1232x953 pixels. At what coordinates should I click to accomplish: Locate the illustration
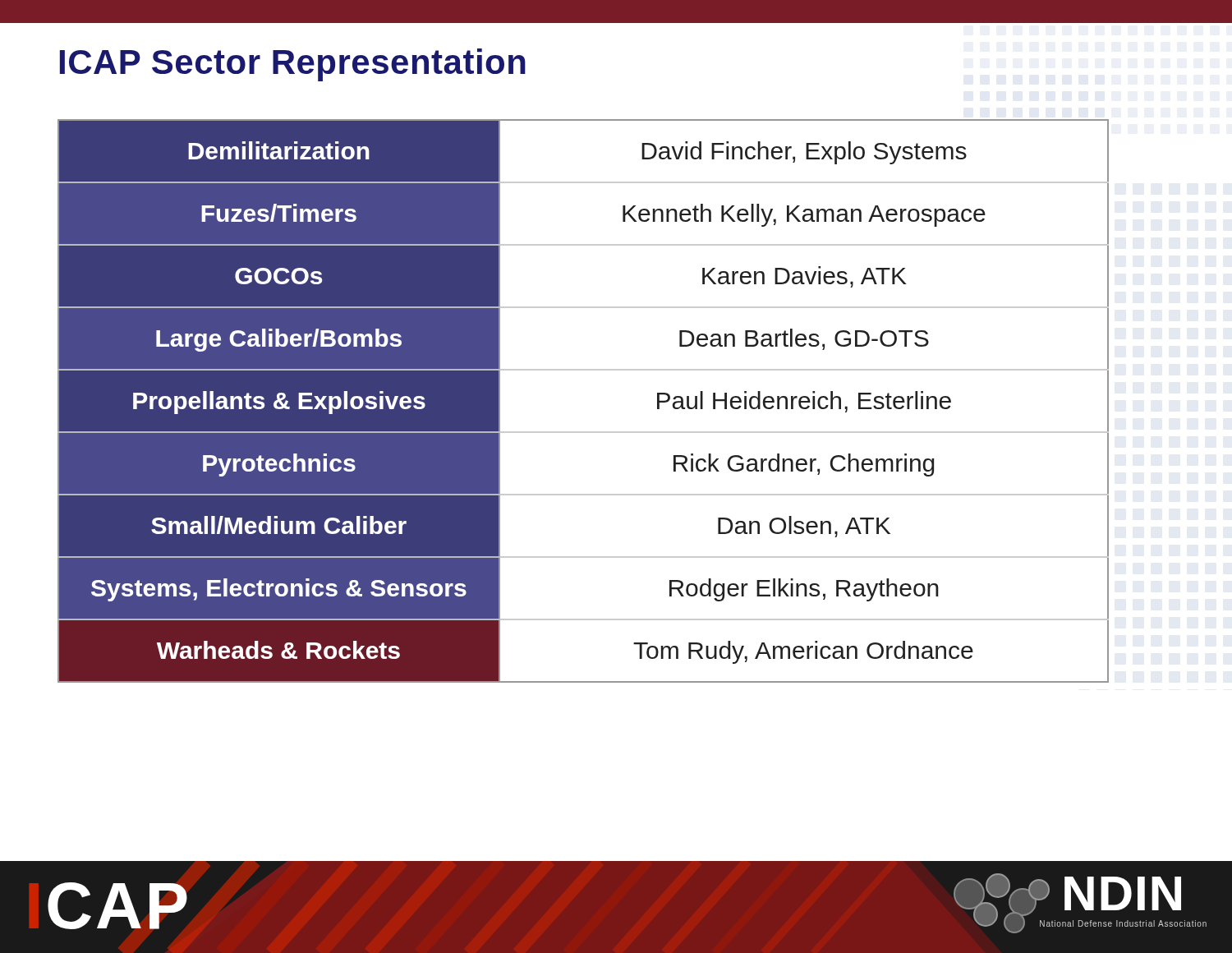click(1096, 78)
